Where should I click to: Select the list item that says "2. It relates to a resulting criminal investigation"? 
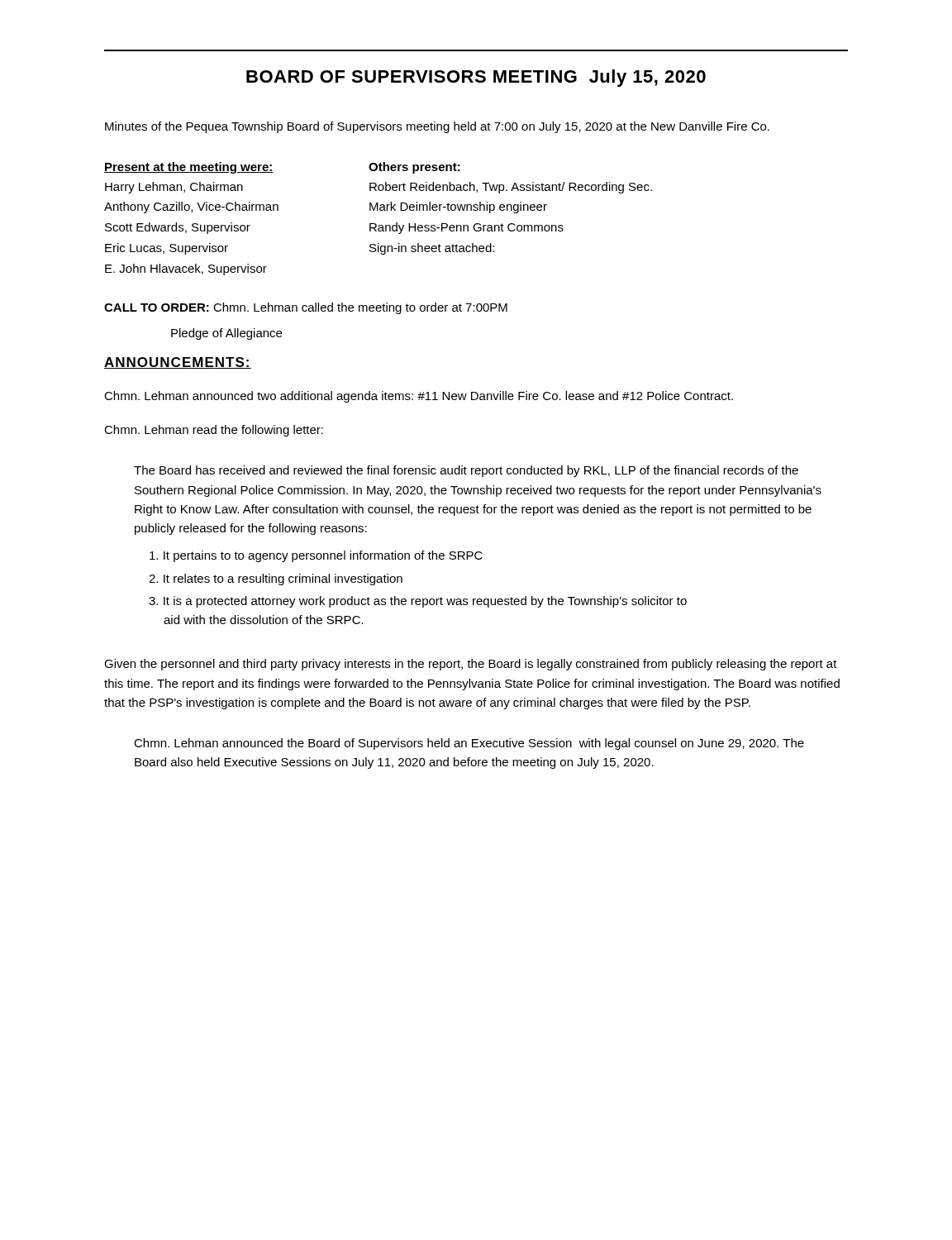tap(276, 578)
